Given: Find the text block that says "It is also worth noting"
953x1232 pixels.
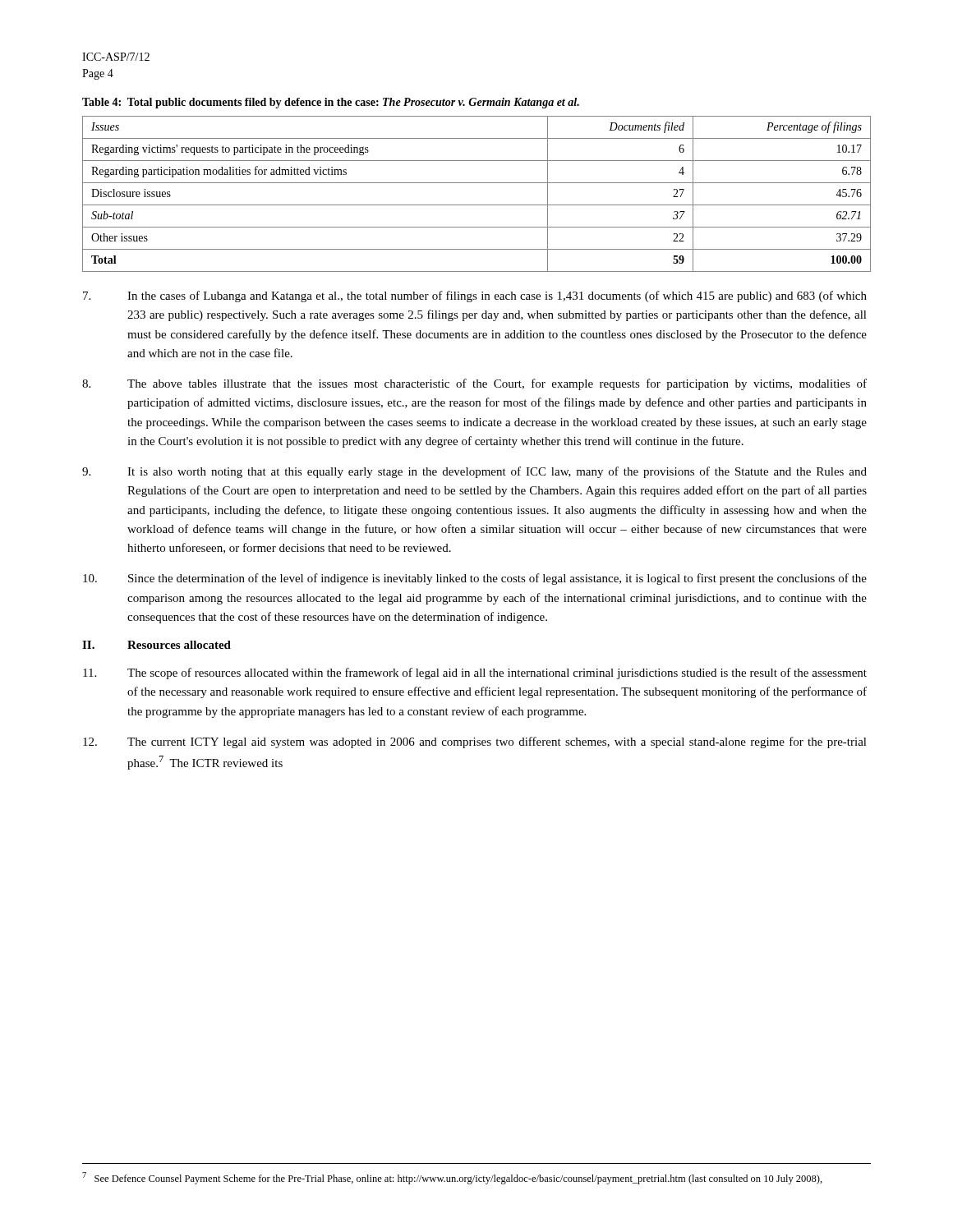Looking at the screenshot, I should 474,510.
